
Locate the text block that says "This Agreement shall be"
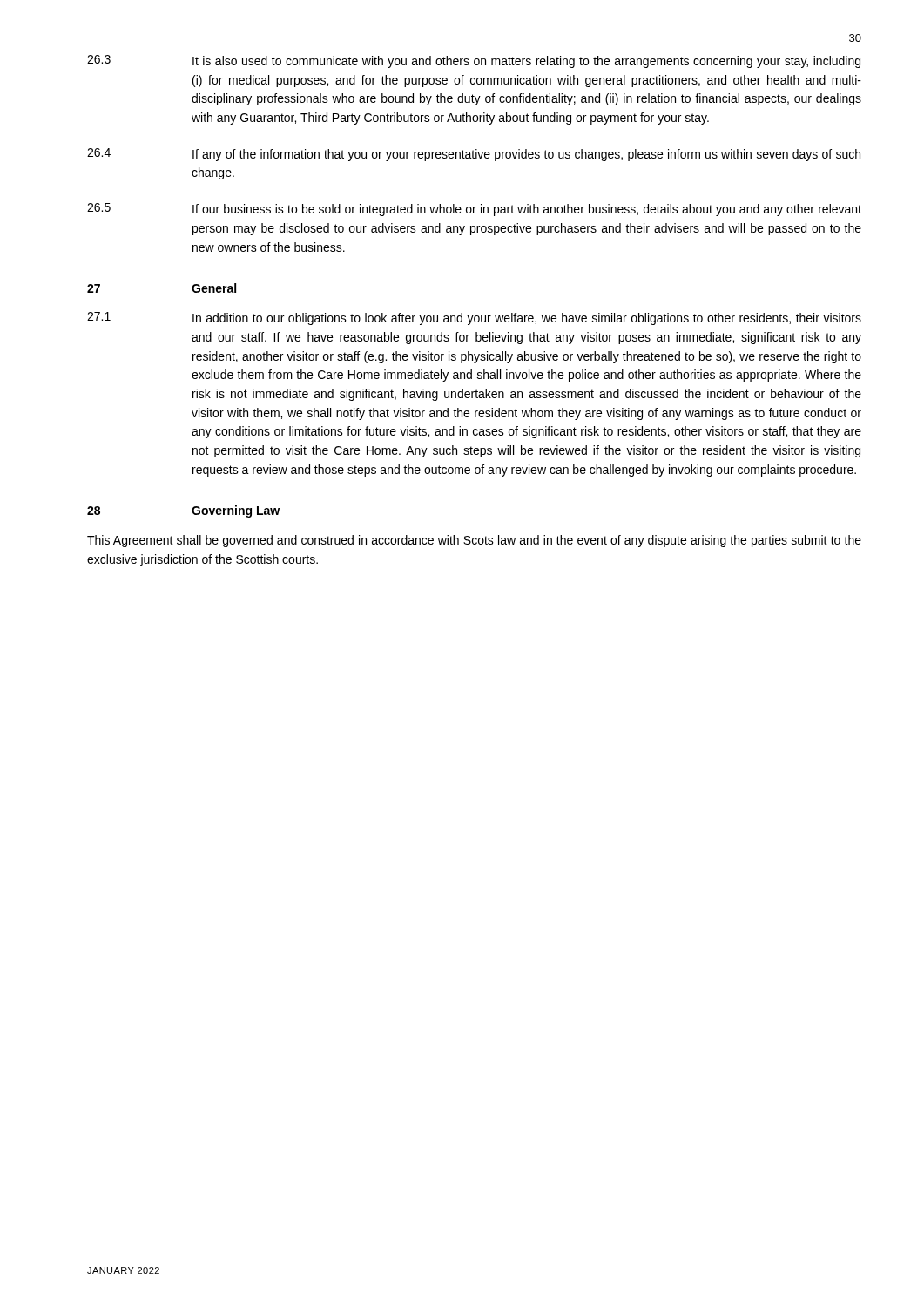tap(474, 550)
